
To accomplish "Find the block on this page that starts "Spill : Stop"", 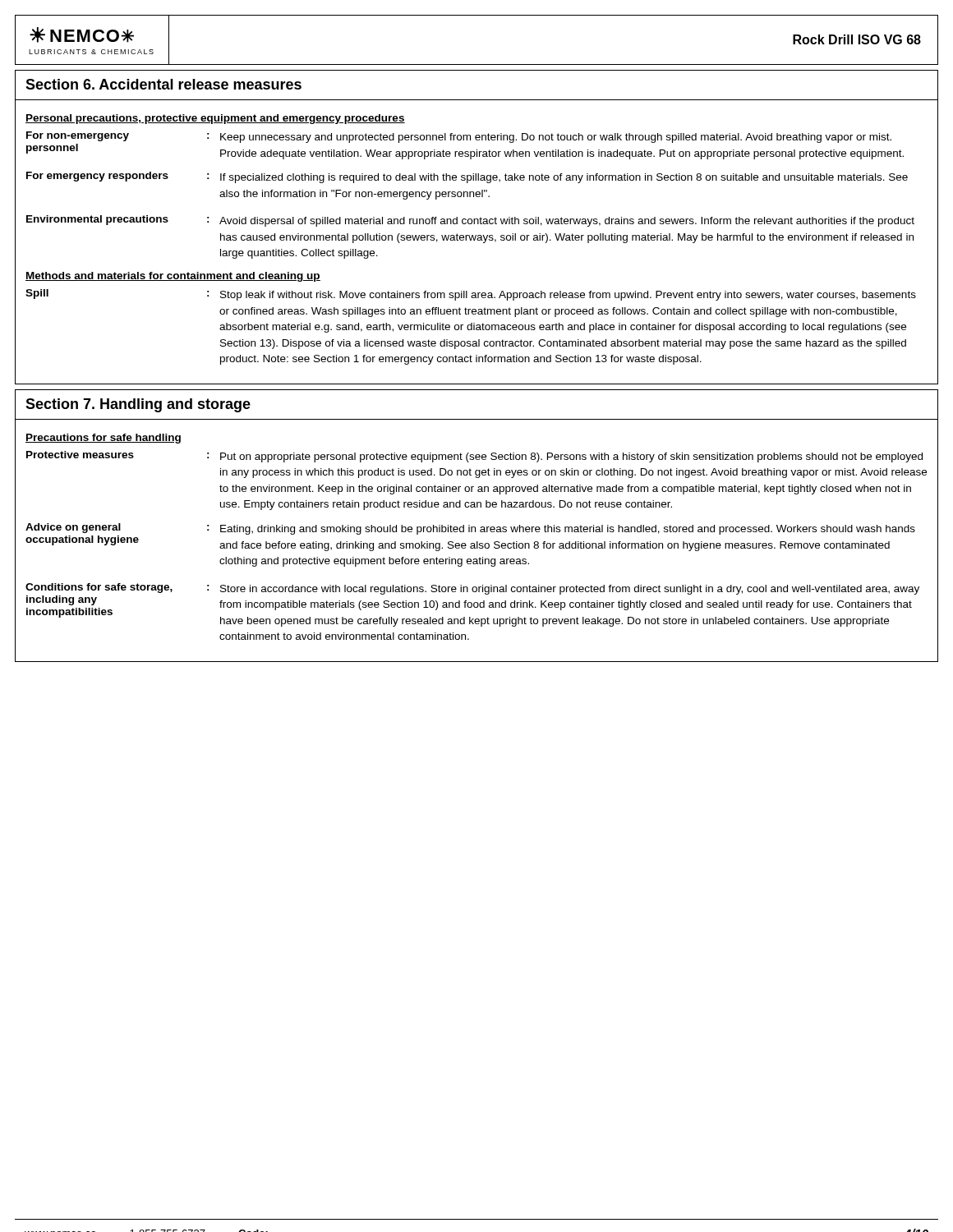I will (x=476, y=327).
